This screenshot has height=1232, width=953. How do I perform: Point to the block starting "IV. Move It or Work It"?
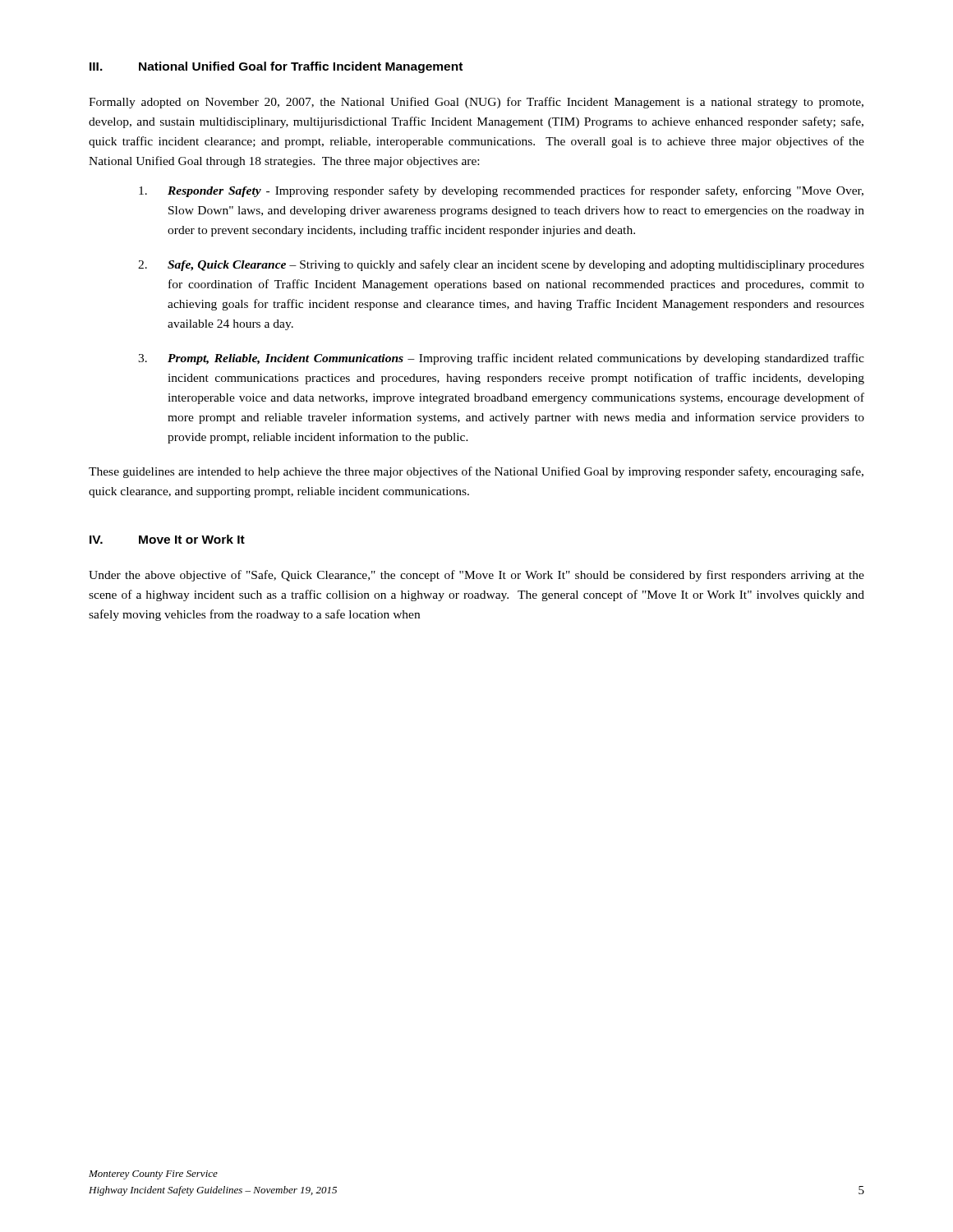pyautogui.click(x=167, y=540)
